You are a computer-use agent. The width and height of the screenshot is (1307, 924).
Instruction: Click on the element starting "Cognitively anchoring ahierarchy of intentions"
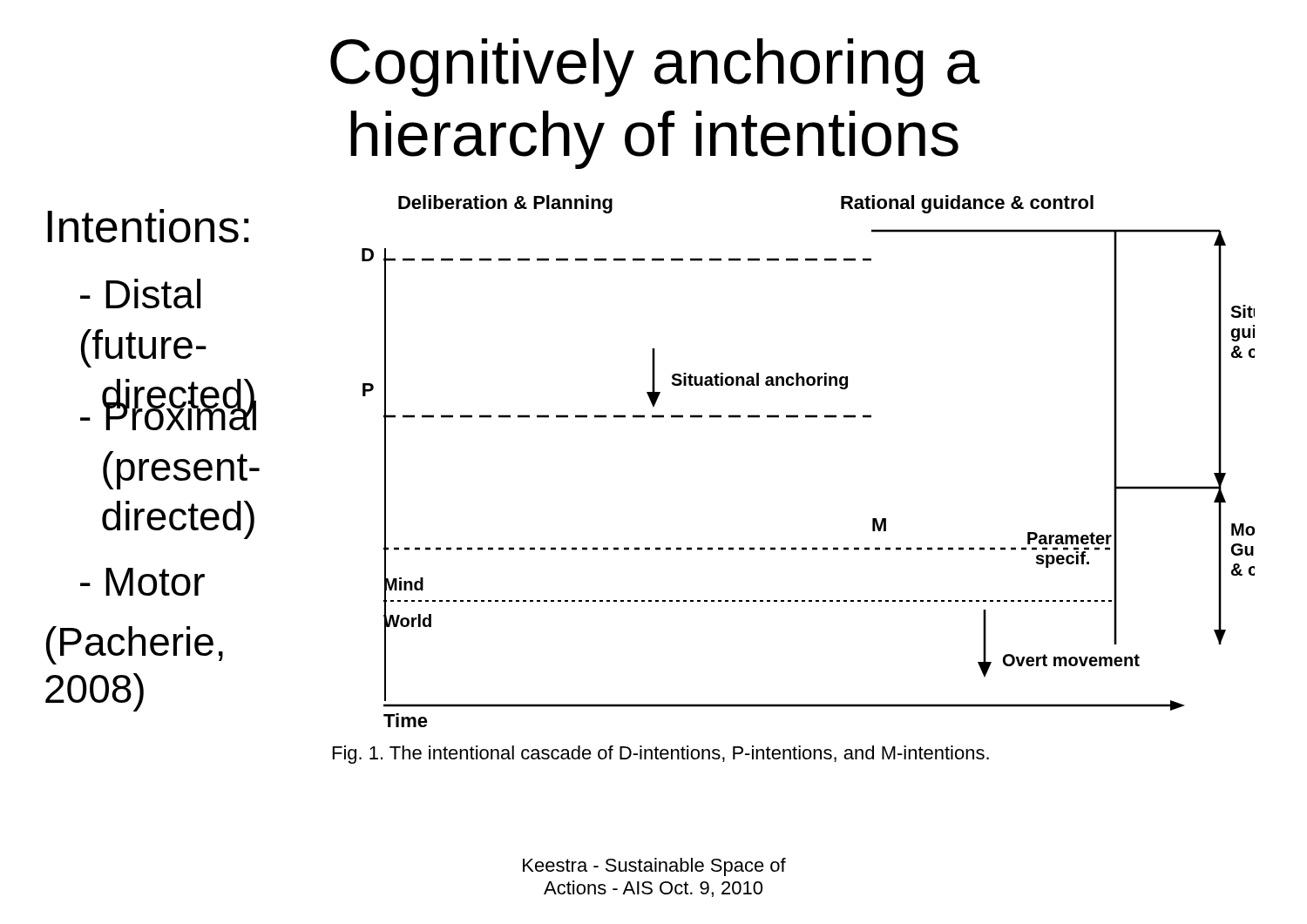[x=654, y=98]
